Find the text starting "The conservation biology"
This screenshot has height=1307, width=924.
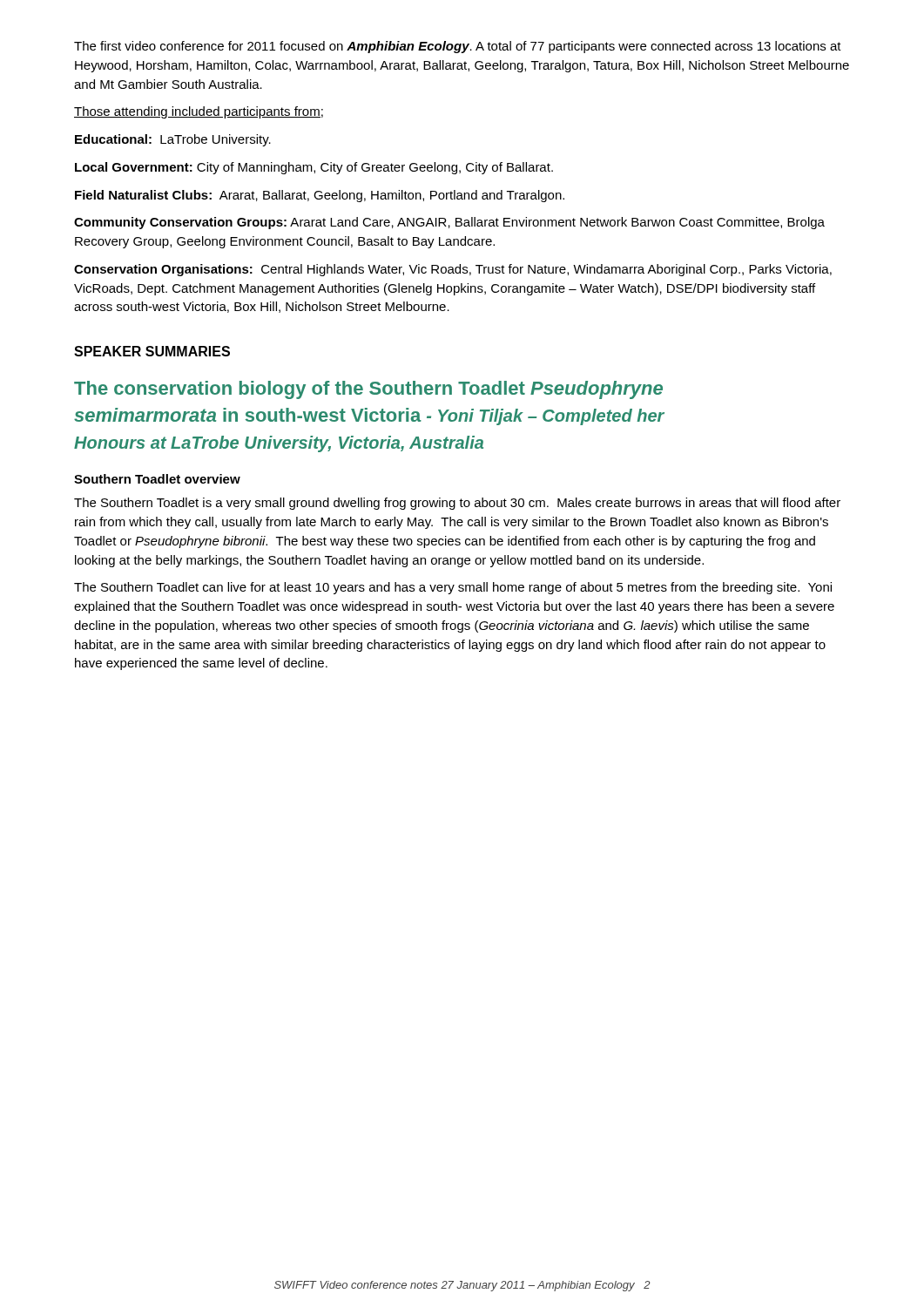(369, 415)
